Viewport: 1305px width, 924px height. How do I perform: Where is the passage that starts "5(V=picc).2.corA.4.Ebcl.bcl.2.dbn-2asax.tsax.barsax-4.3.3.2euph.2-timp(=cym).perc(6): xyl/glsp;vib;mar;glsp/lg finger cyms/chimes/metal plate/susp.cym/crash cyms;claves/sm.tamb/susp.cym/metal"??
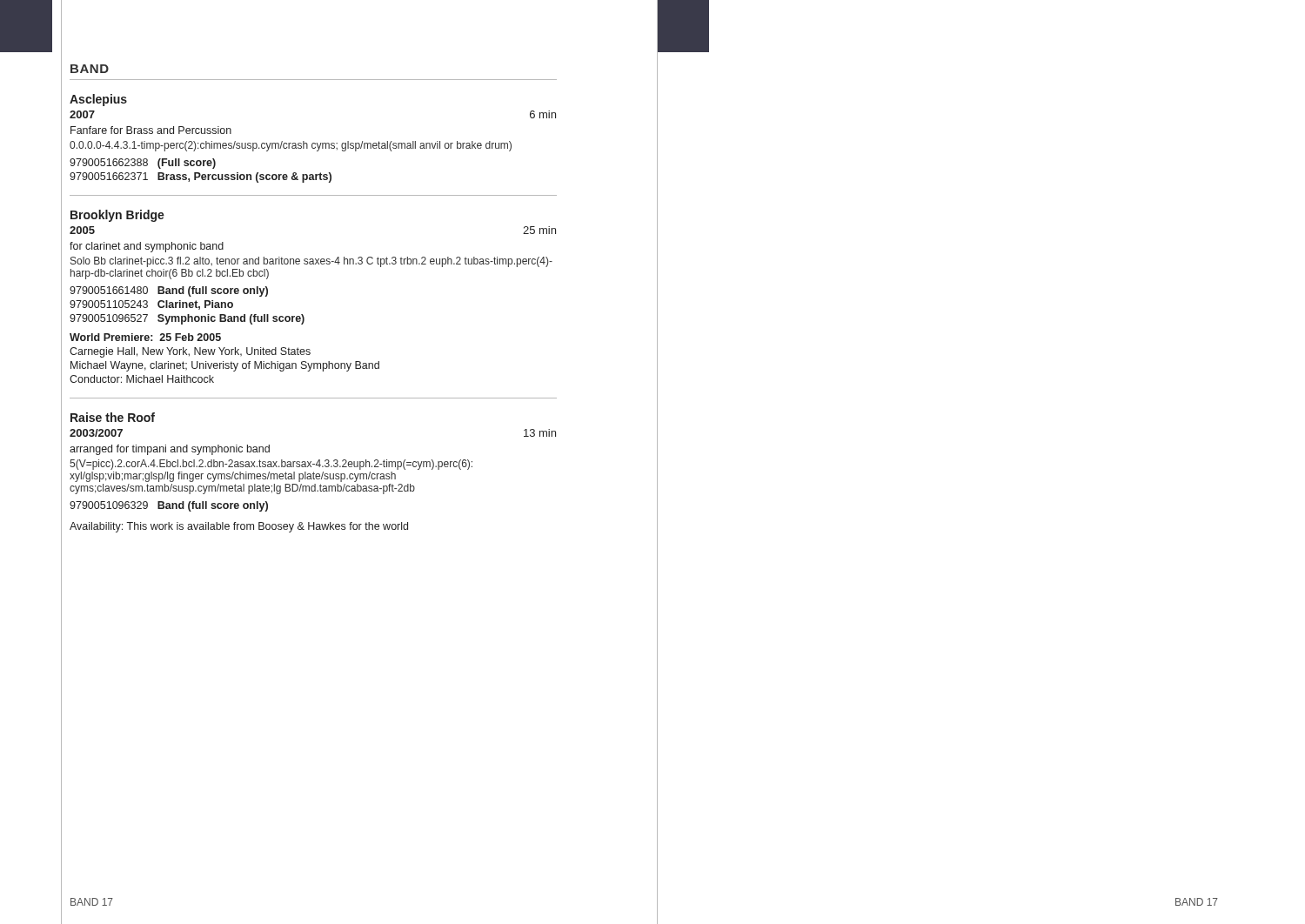pos(272,476)
